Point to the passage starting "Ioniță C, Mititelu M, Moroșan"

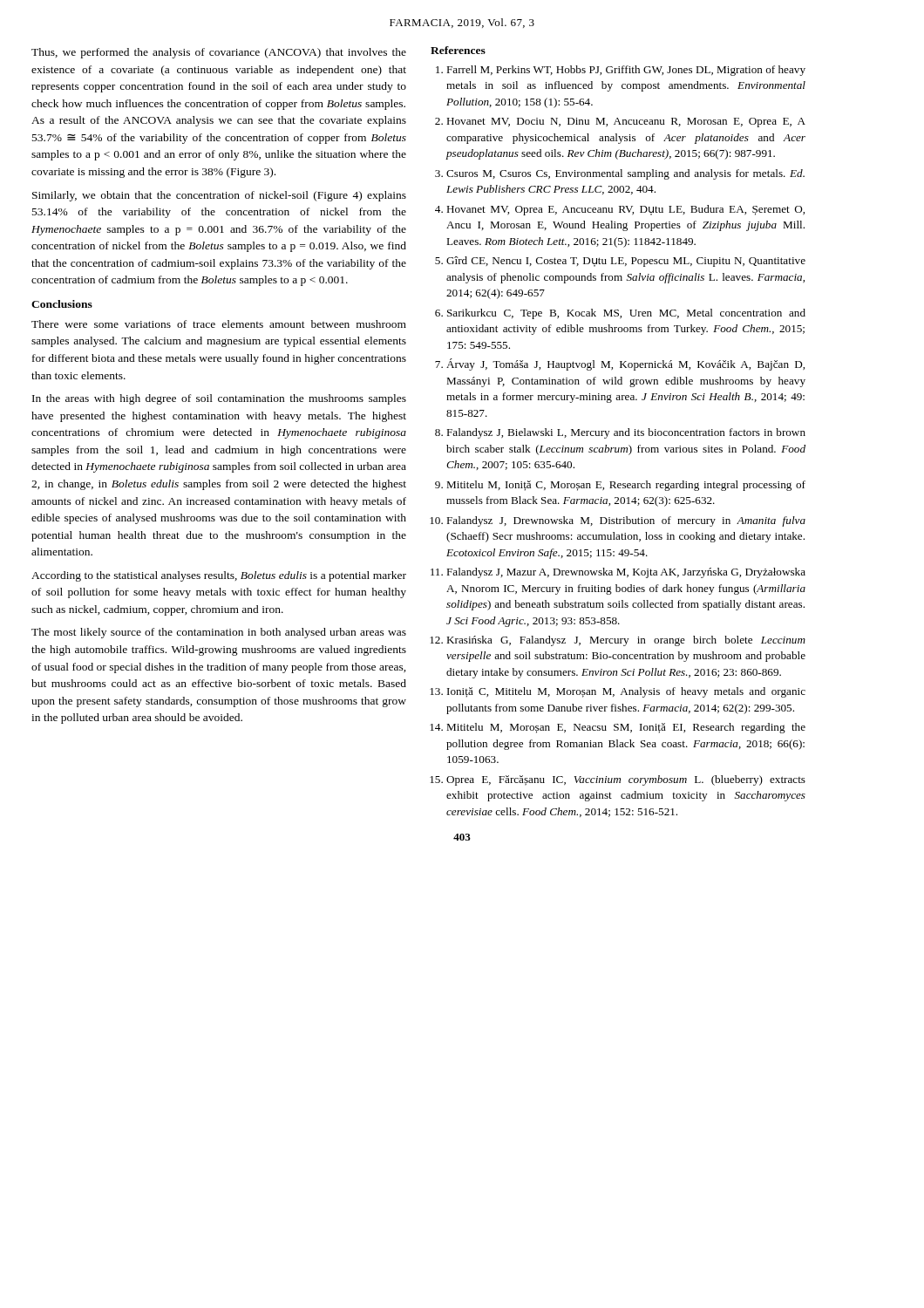click(x=626, y=699)
